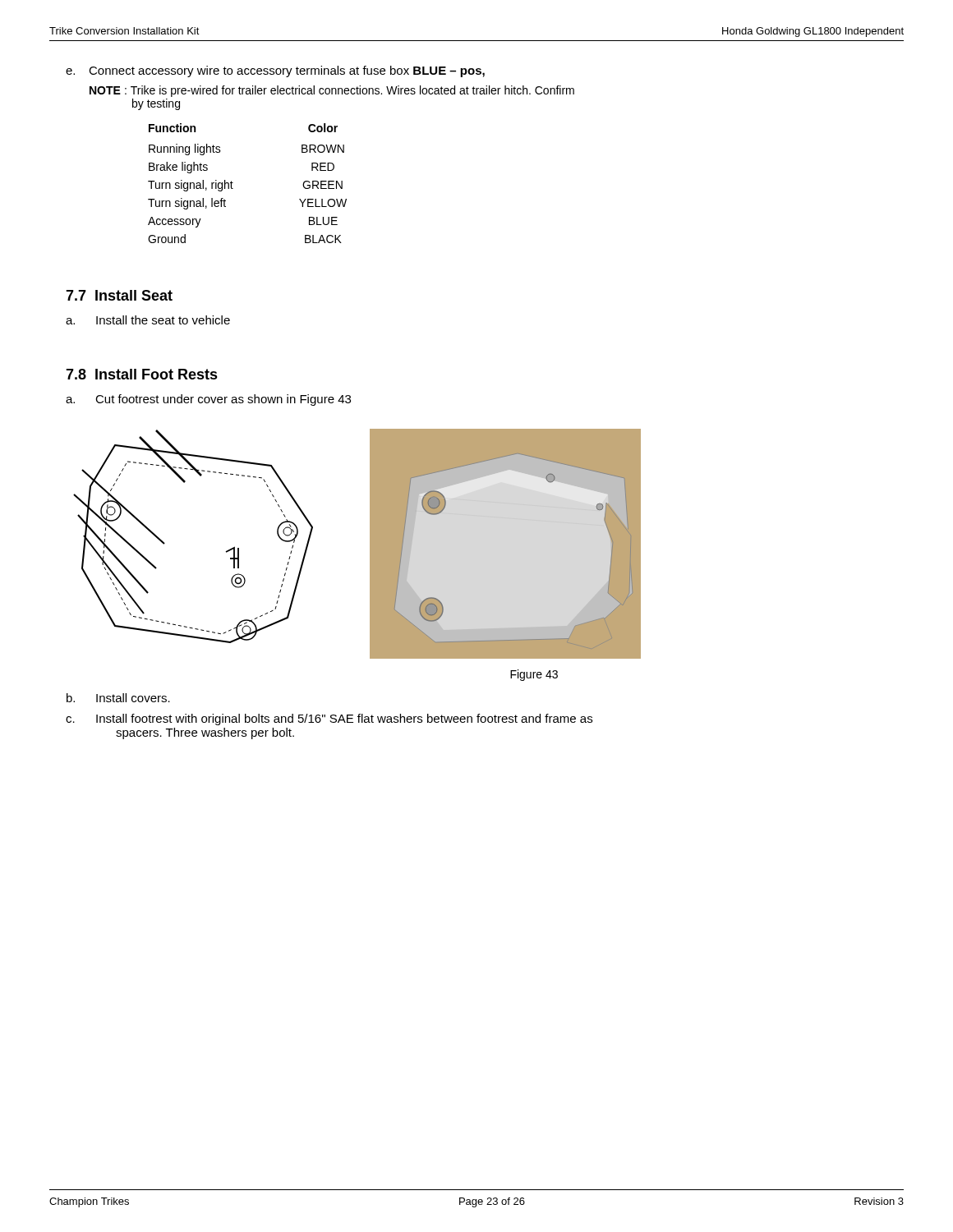Find the table that mentions "Colo r"
Viewport: 953px width, 1232px height.
(x=485, y=184)
